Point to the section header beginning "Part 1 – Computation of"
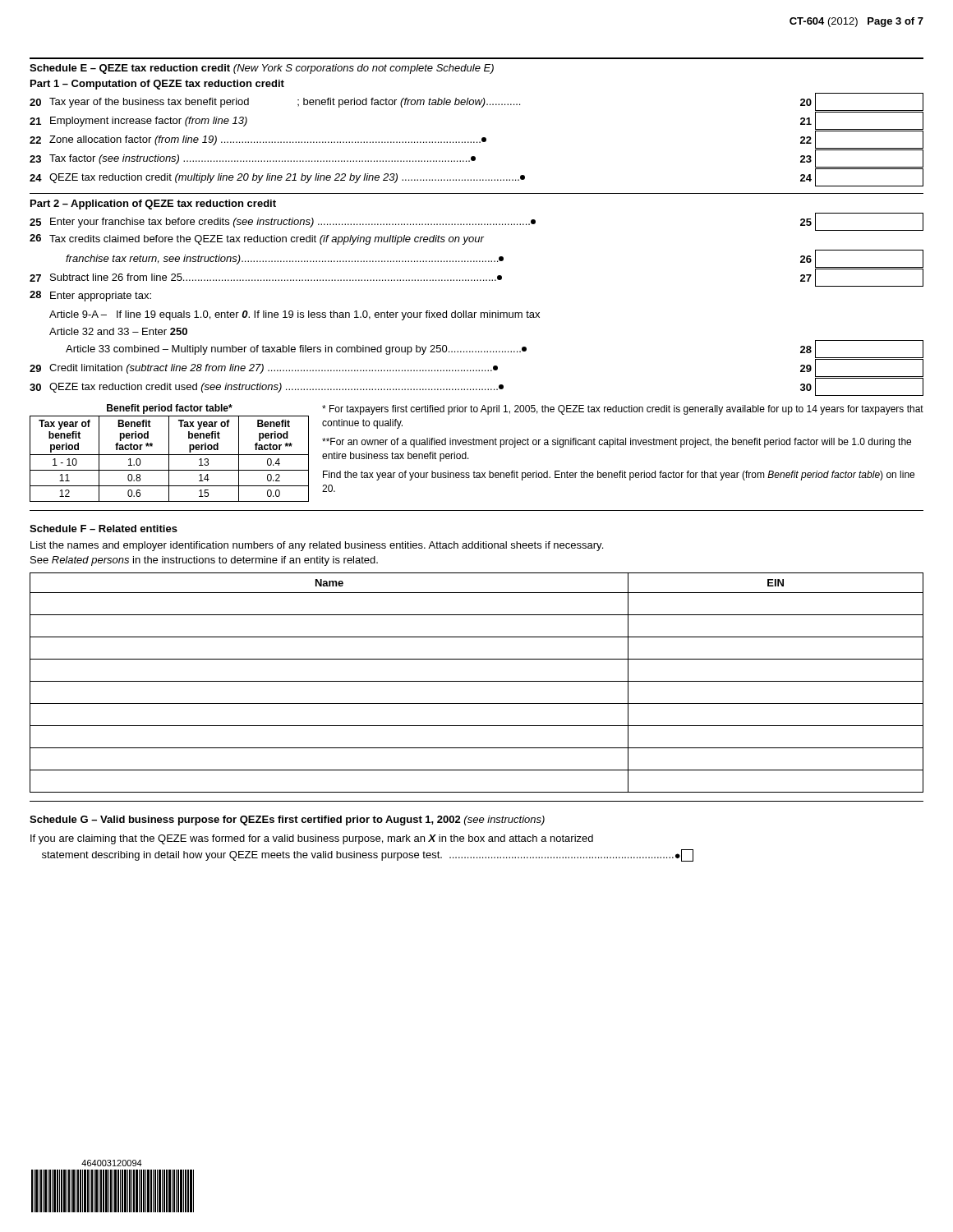This screenshot has height=1232, width=953. pos(157,83)
